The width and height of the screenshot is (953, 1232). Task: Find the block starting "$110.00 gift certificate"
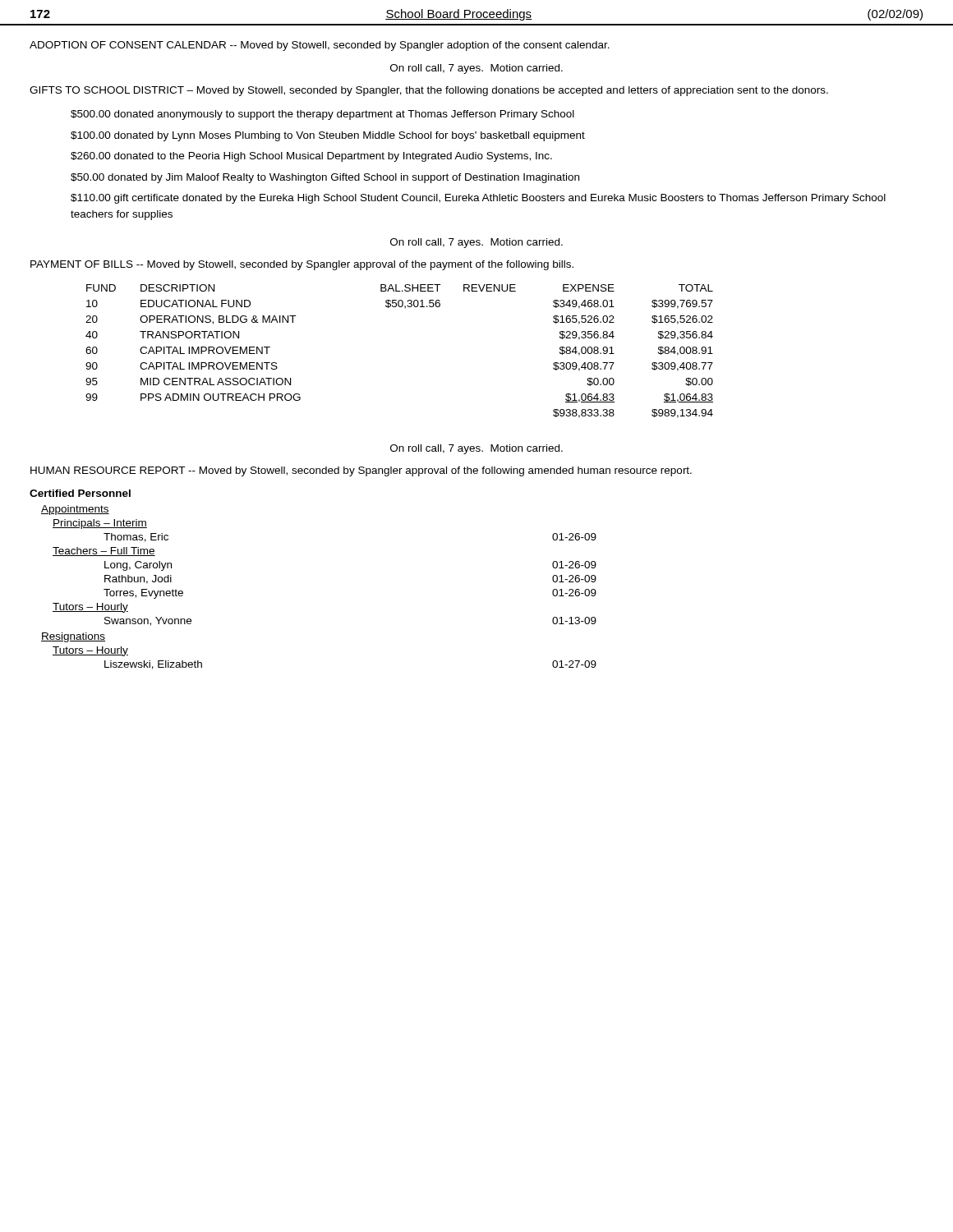coord(478,206)
